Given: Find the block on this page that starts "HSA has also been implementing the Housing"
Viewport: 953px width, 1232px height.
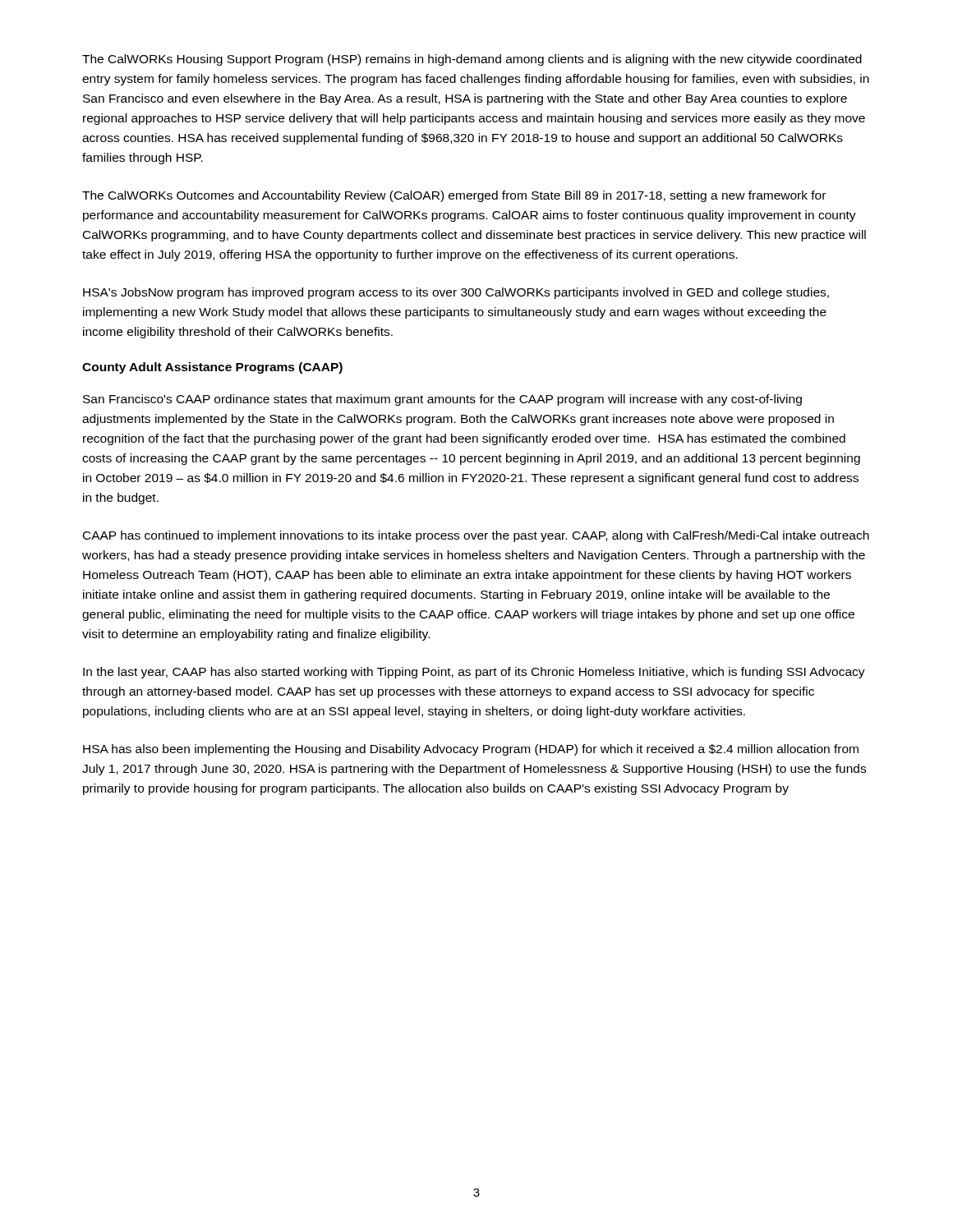Looking at the screenshot, I should click(x=474, y=769).
